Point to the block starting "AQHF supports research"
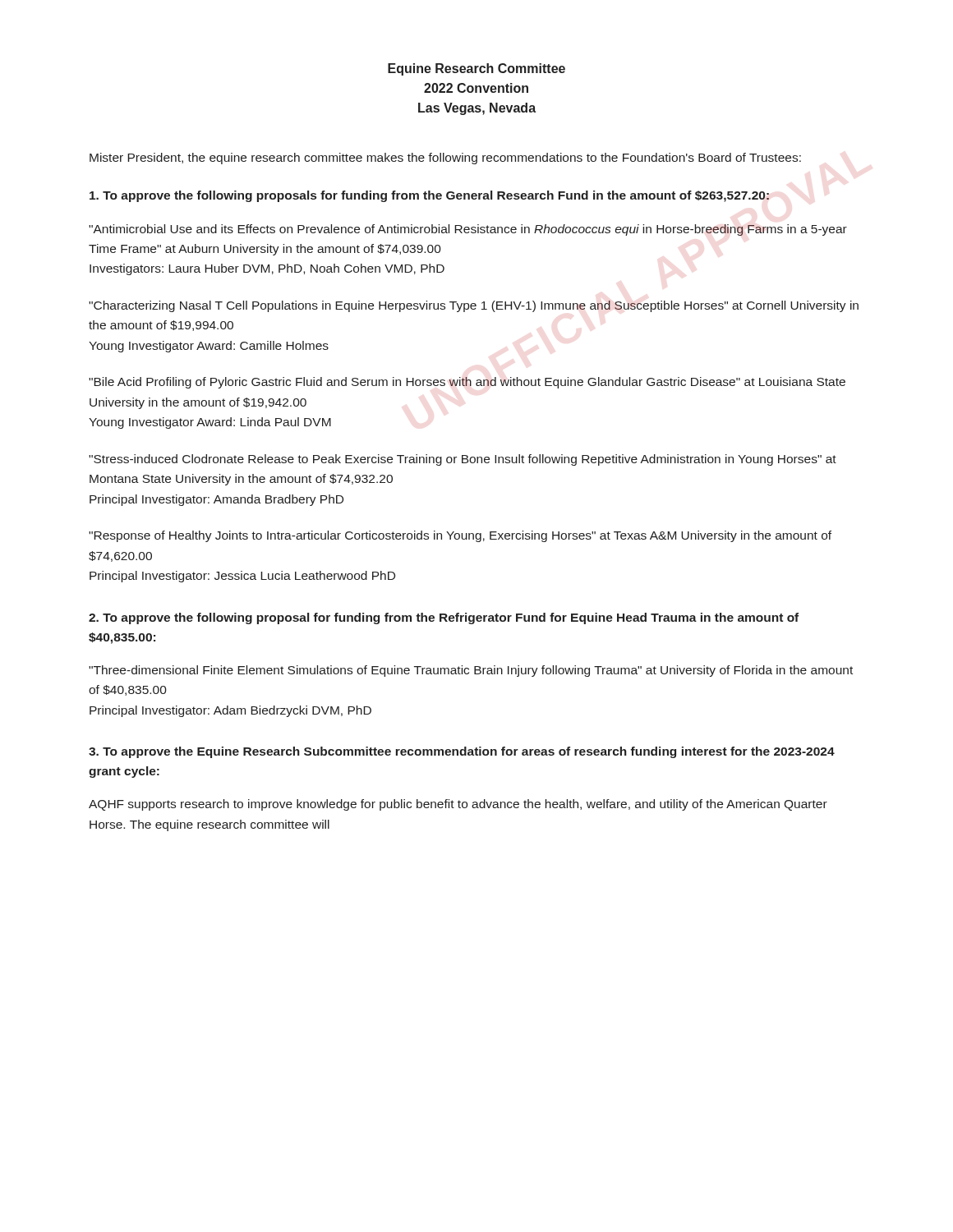This screenshot has width=953, height=1232. click(x=458, y=814)
